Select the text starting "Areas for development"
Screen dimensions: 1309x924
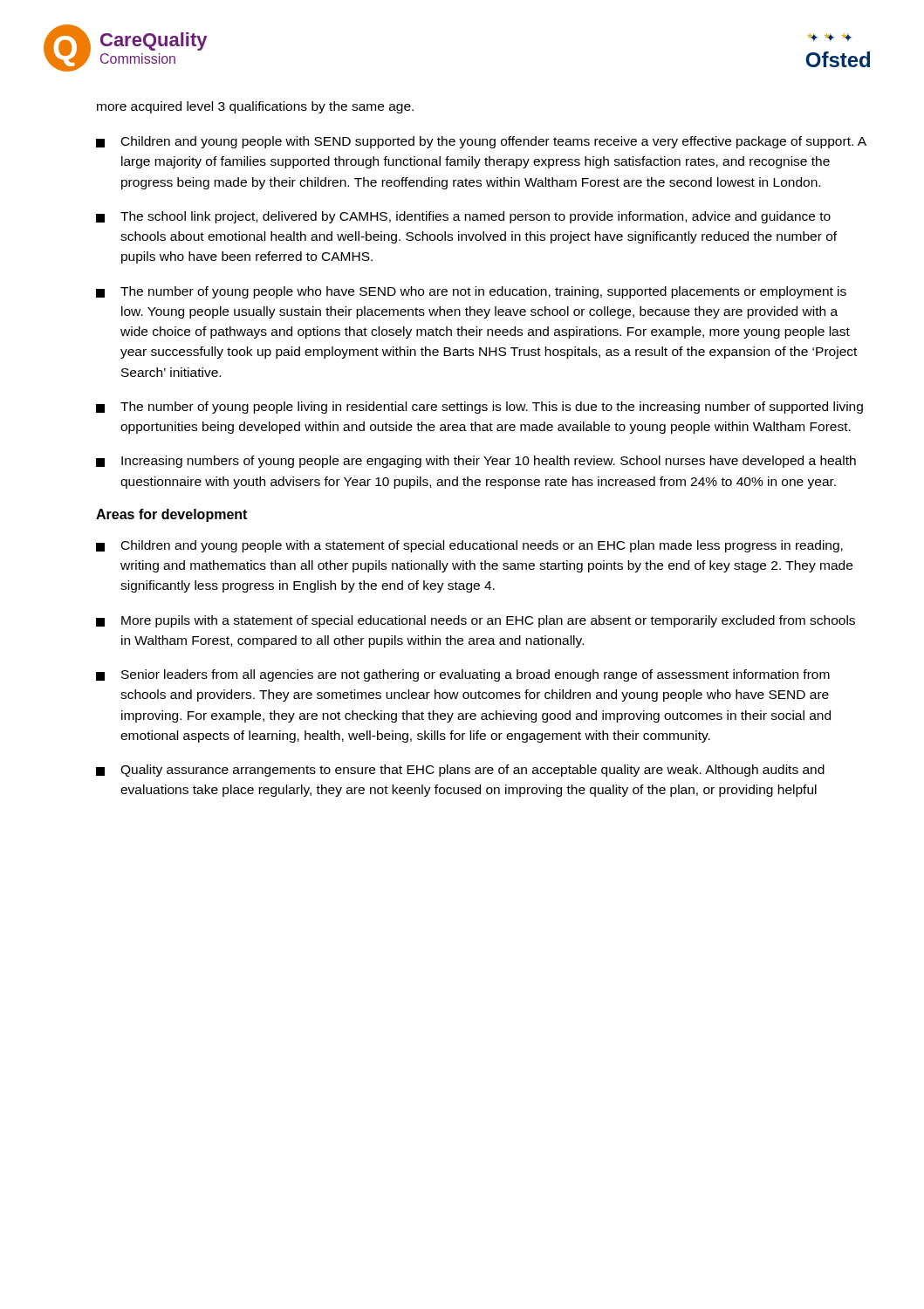[x=172, y=514]
